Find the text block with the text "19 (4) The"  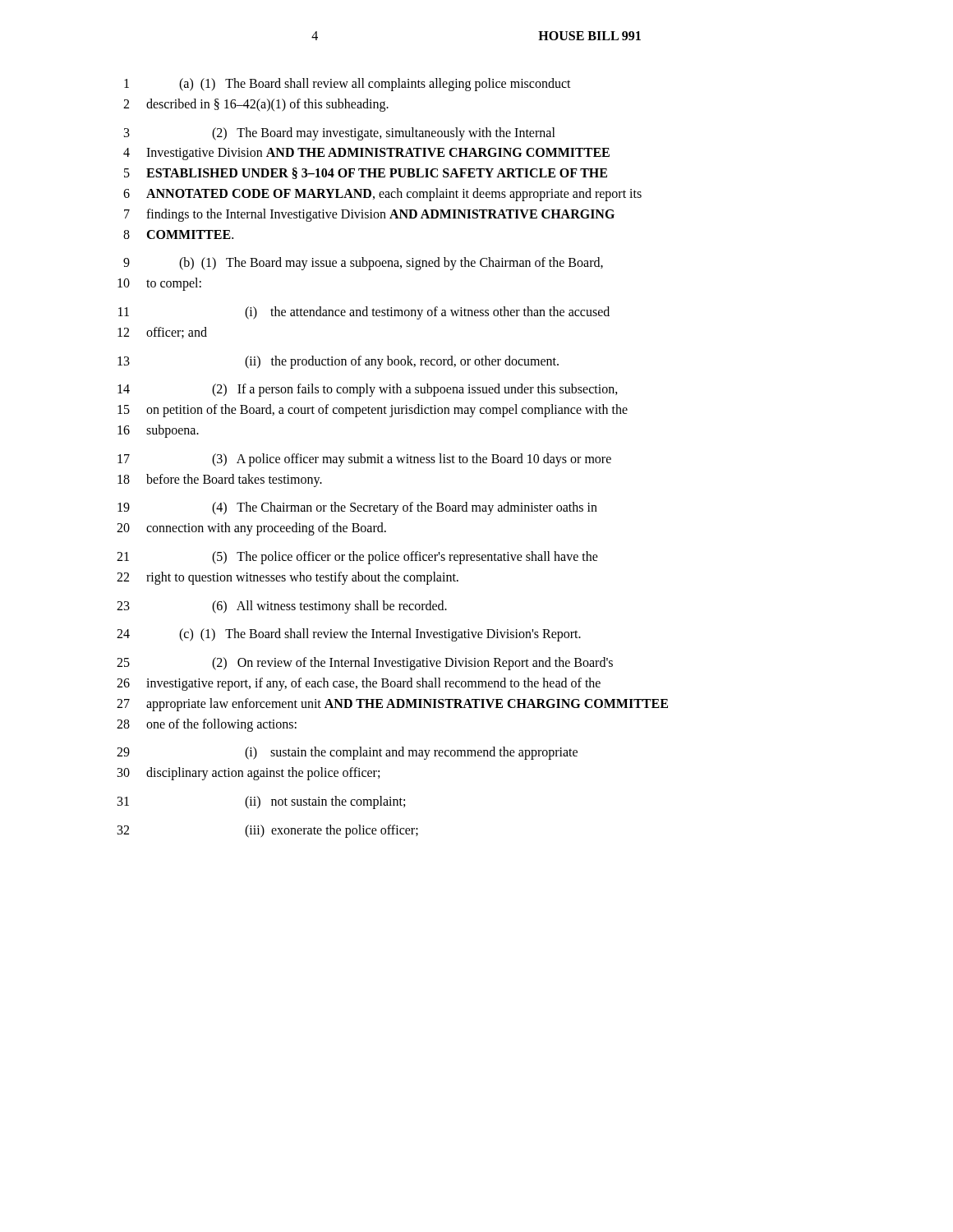pyautogui.click(x=489, y=518)
